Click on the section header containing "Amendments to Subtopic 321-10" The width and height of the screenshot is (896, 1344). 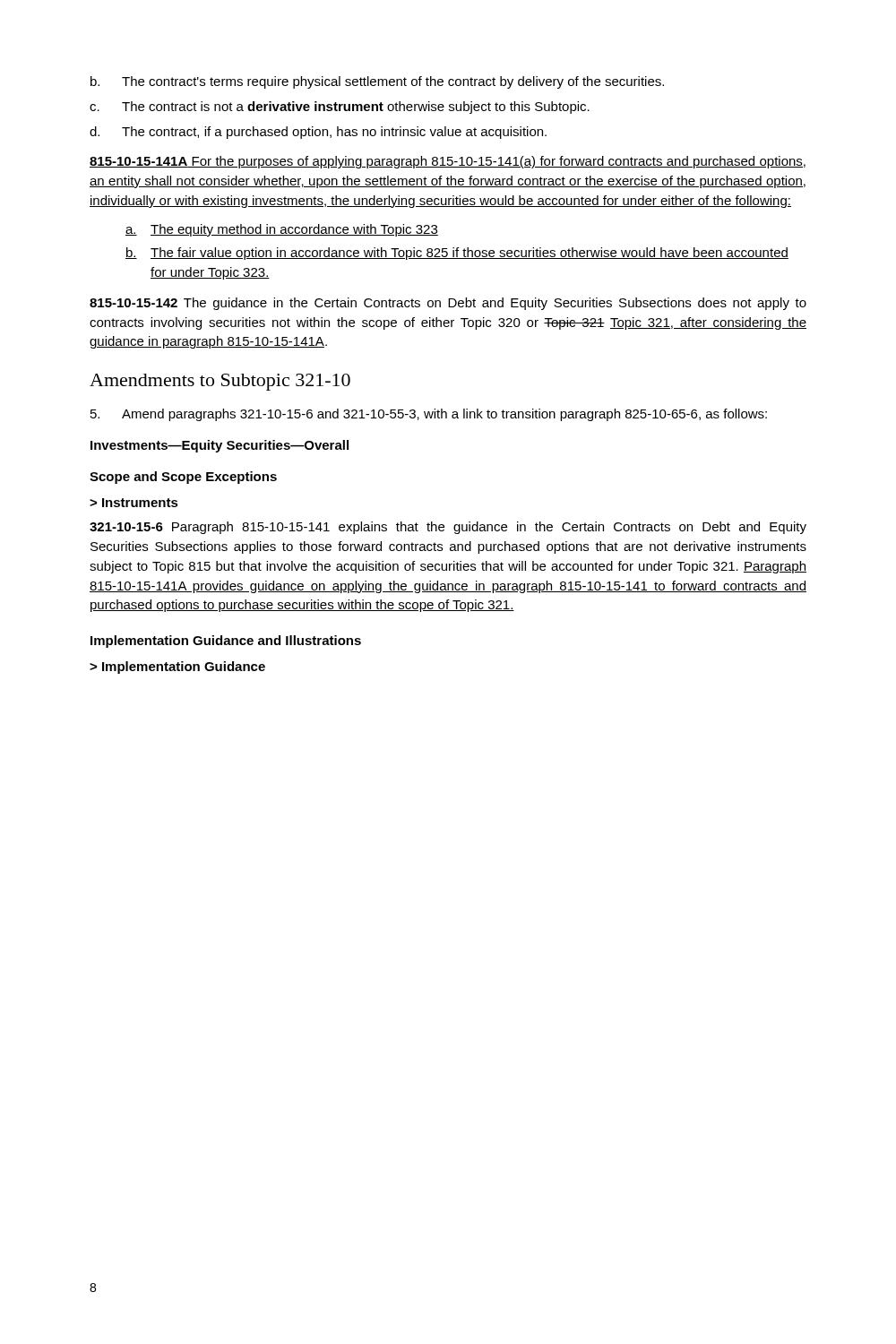(x=220, y=379)
